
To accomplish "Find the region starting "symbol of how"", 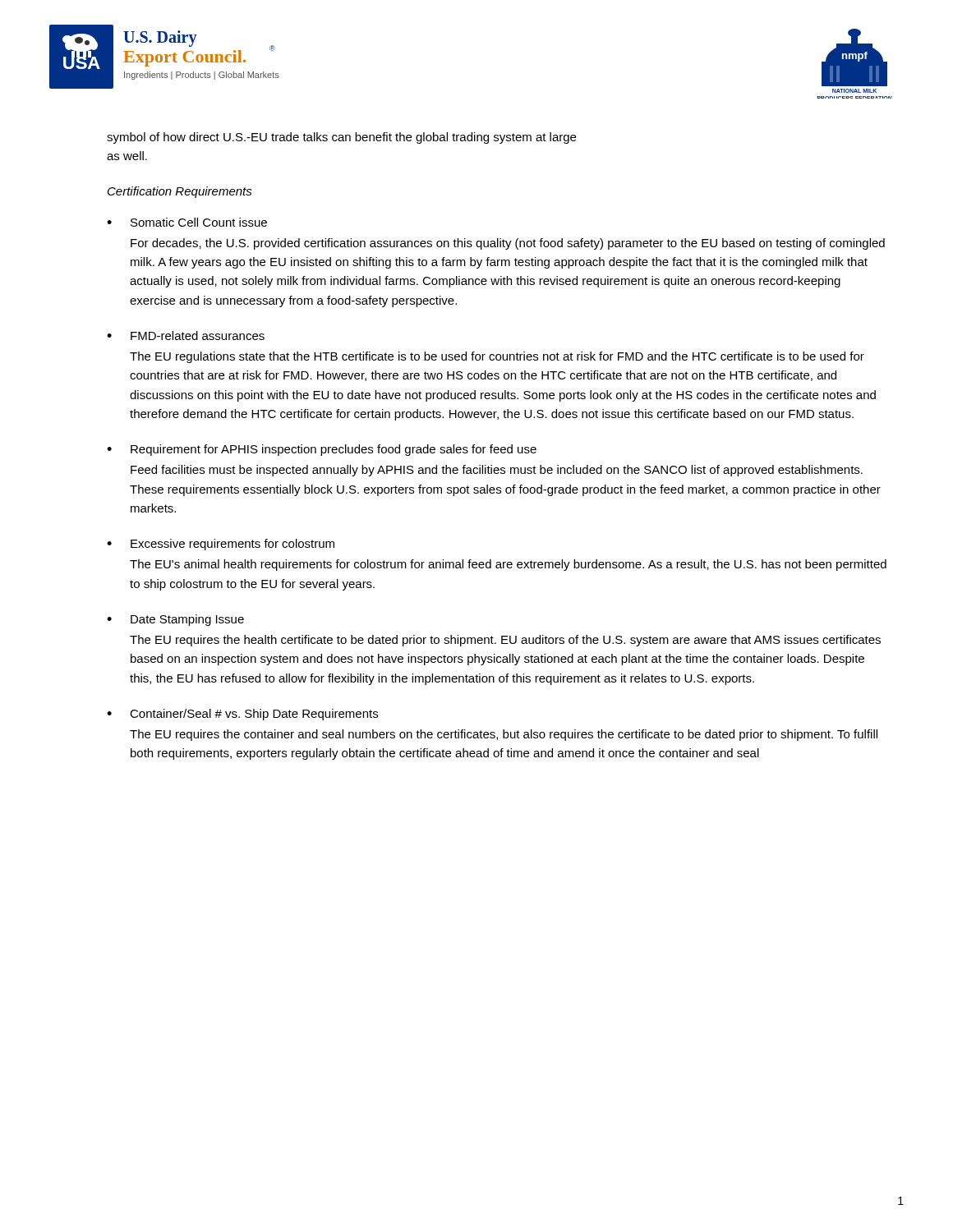I will click(x=342, y=146).
